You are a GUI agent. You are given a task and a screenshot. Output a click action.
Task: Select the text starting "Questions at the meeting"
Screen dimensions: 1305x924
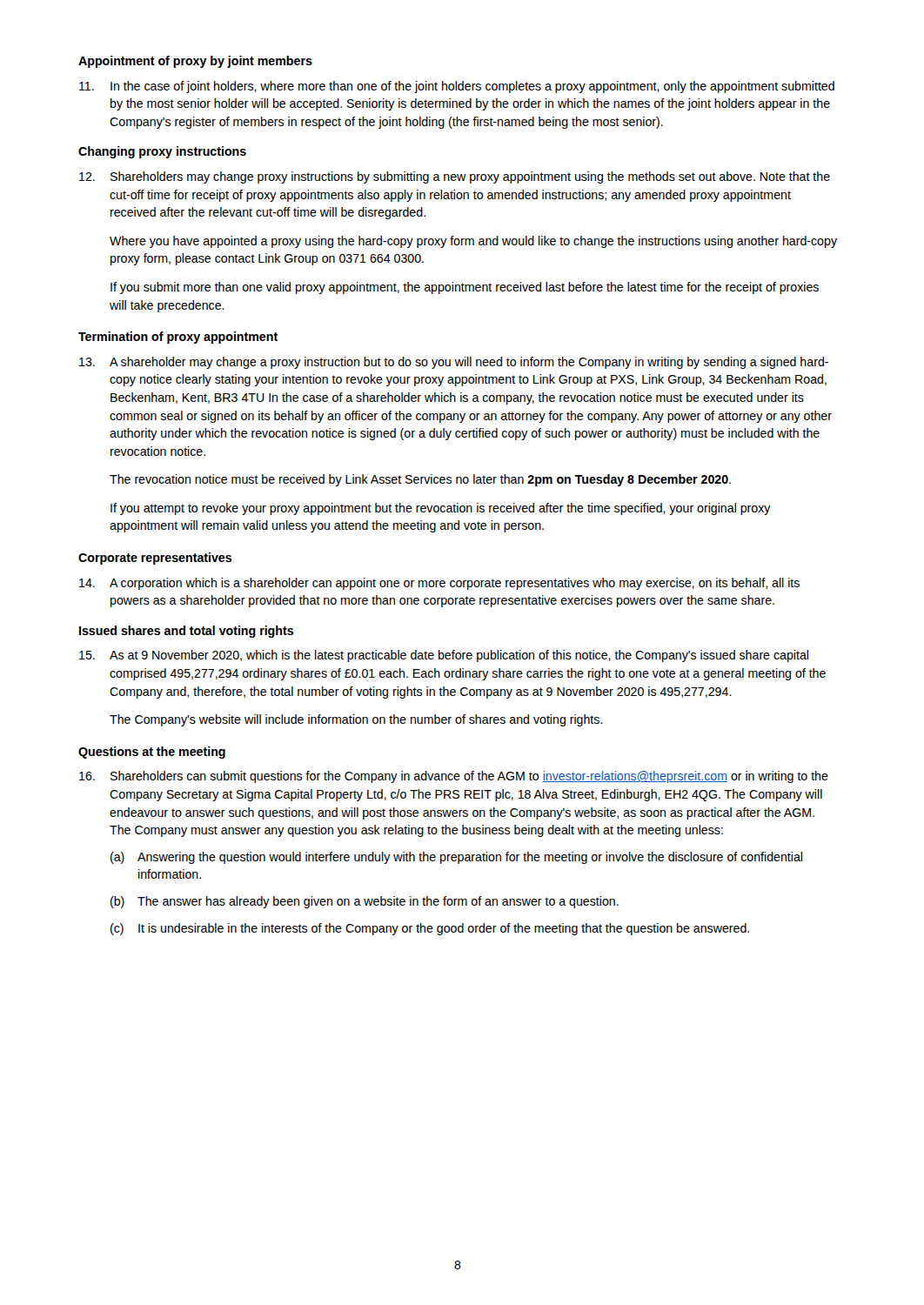152,751
